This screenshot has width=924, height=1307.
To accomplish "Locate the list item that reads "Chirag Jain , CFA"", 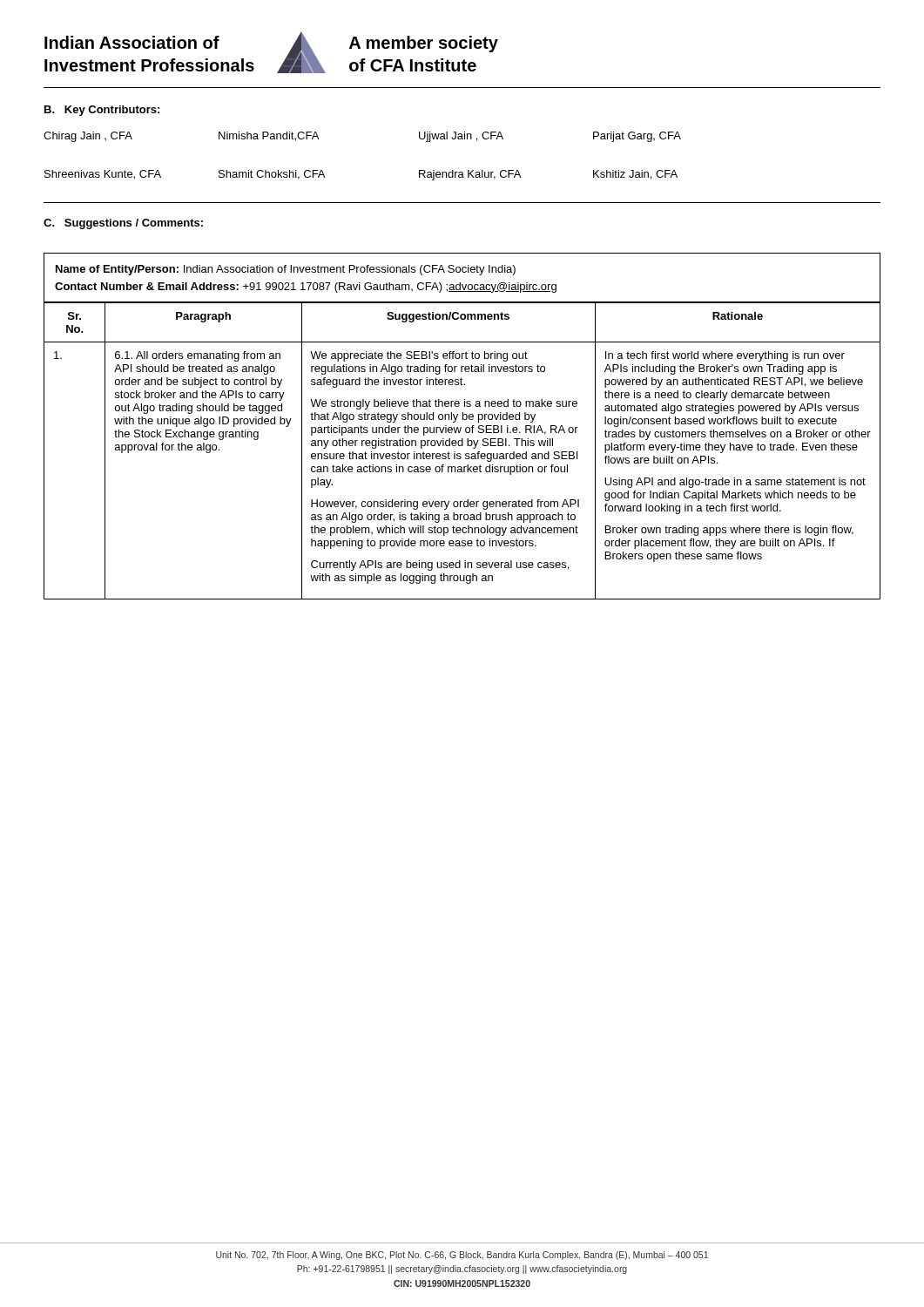I will (x=88, y=136).
